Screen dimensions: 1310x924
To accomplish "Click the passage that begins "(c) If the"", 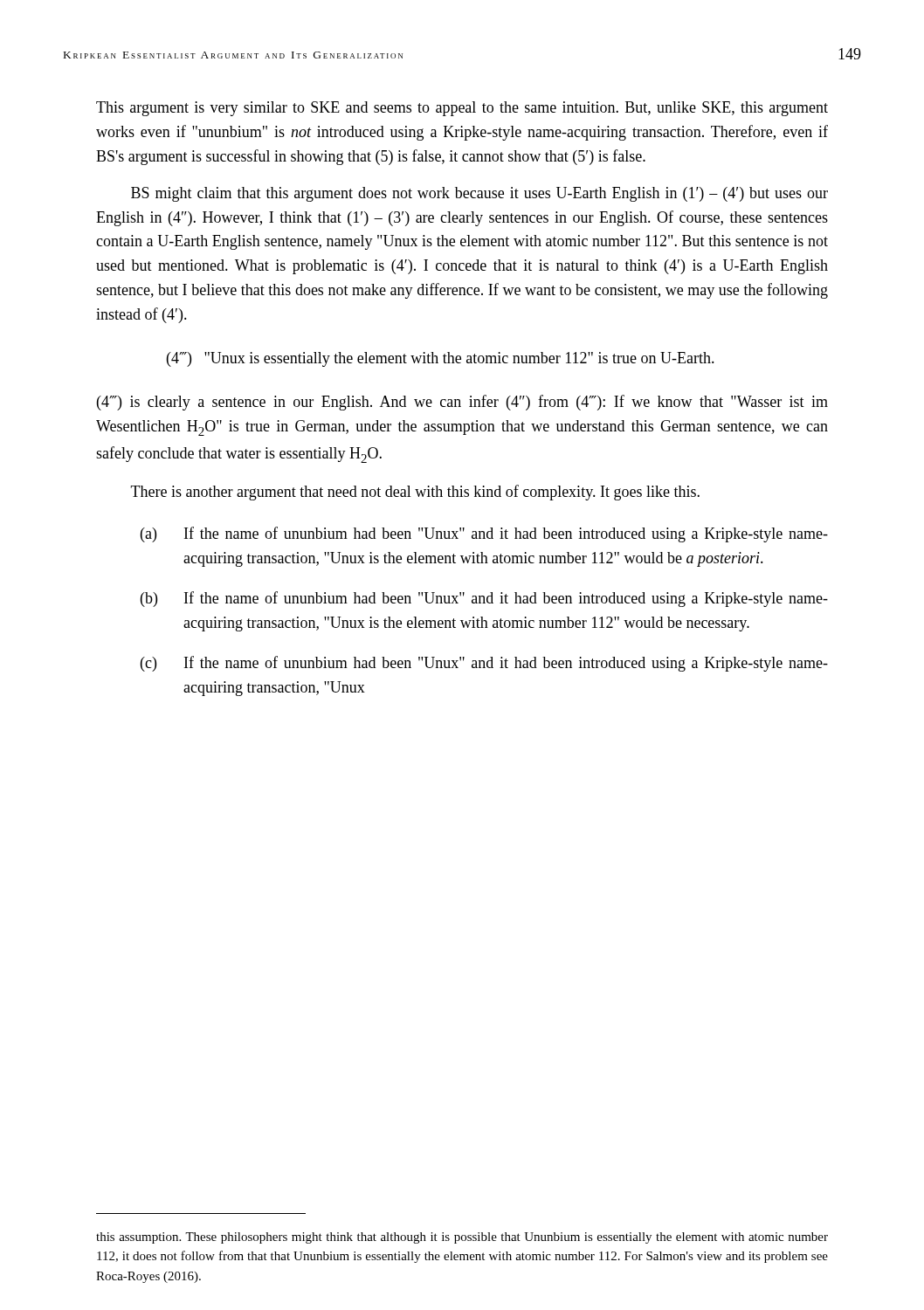I will click(x=484, y=676).
